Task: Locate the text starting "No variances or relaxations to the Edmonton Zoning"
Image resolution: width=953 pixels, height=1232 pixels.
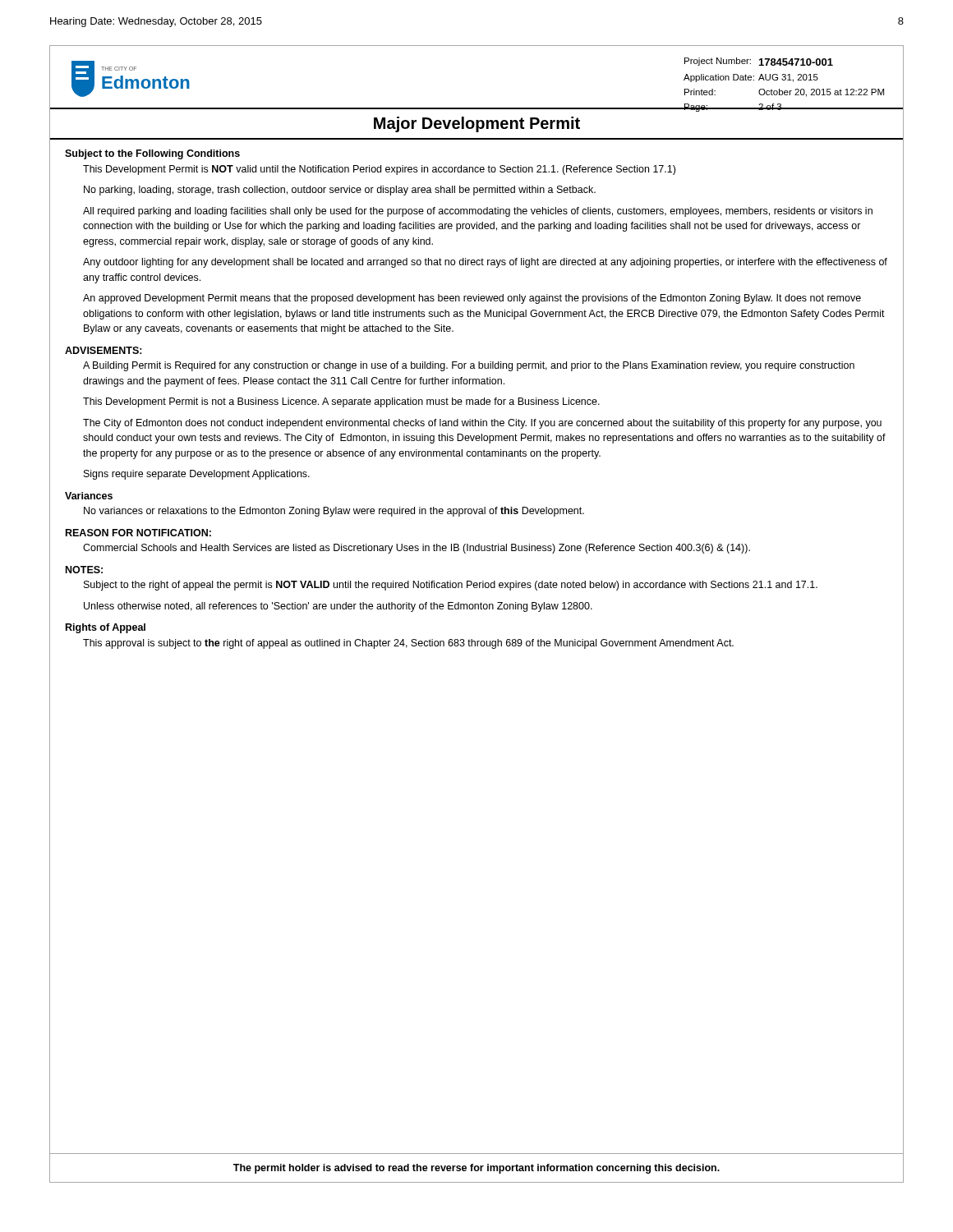Action: (x=334, y=511)
